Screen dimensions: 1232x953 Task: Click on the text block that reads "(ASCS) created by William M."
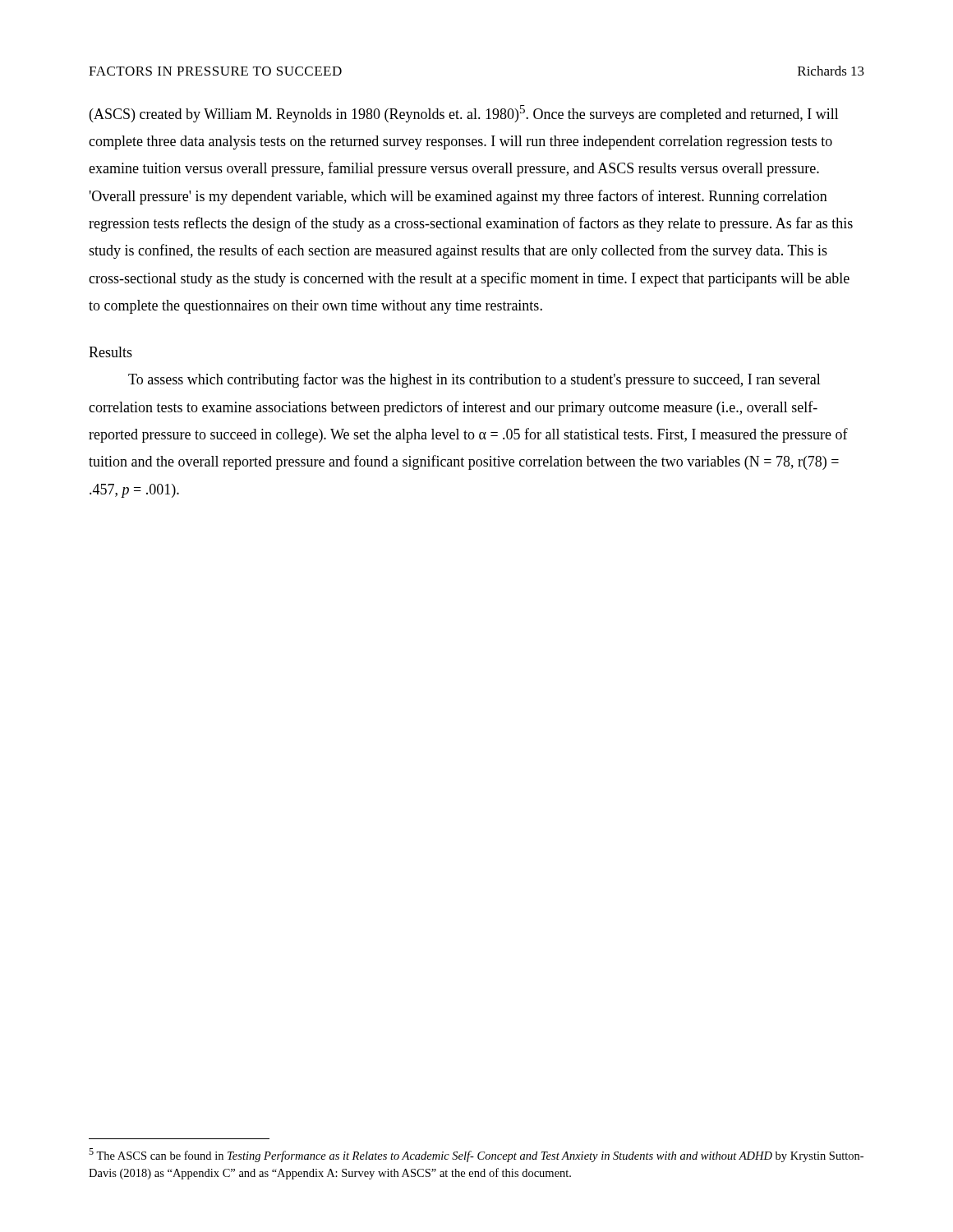point(471,208)
